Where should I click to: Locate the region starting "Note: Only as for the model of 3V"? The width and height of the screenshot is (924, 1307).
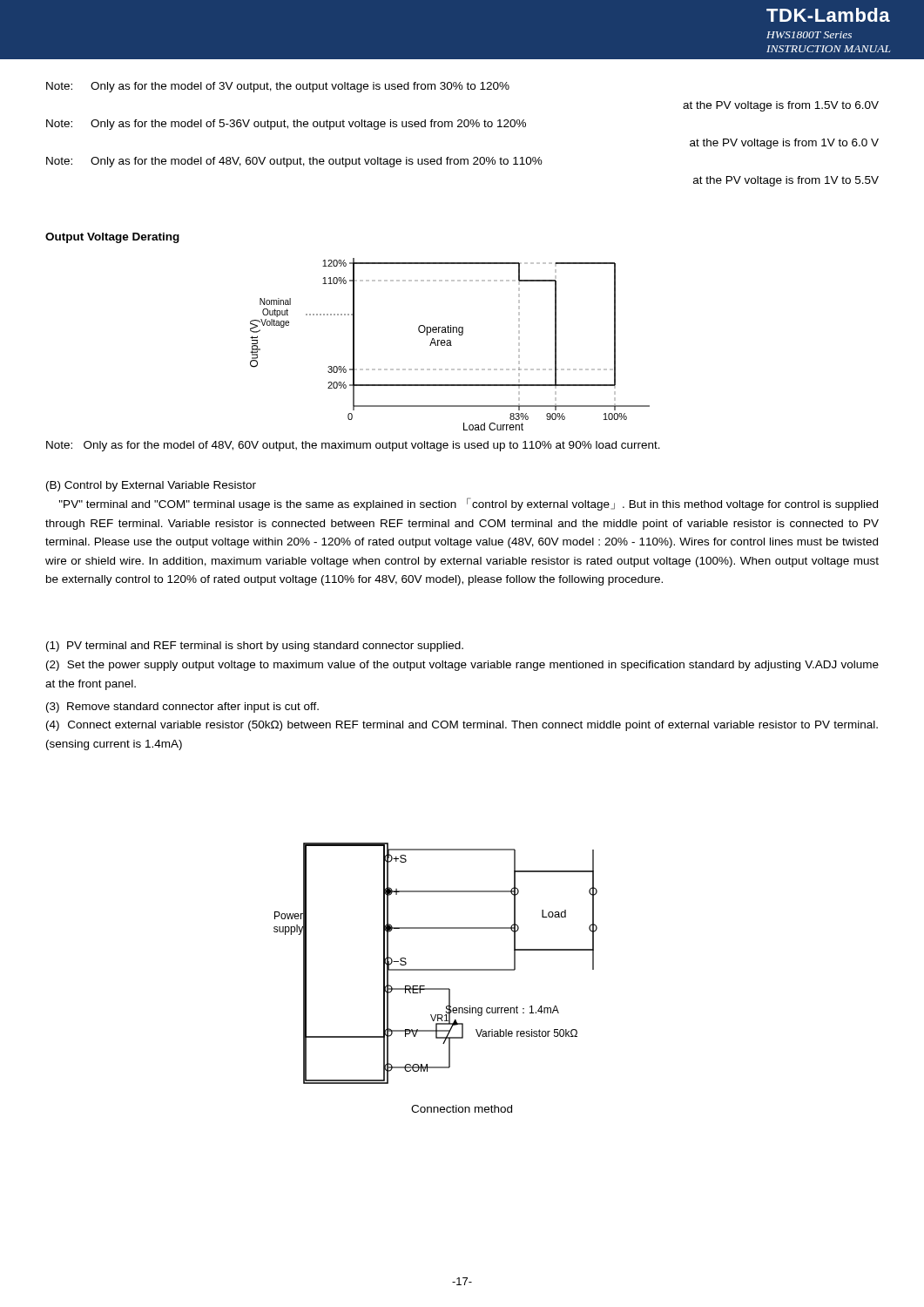[x=462, y=133]
